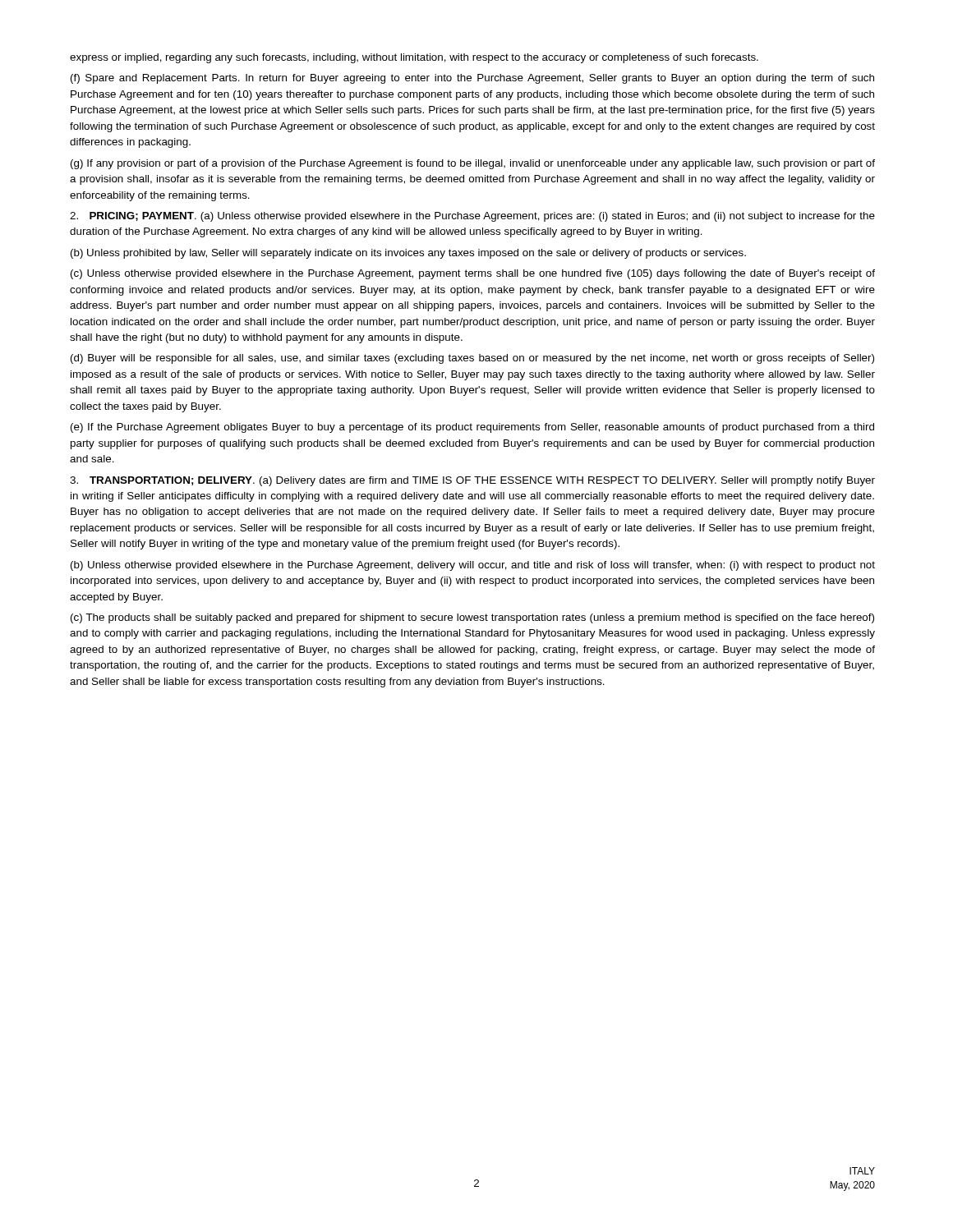
Task: Click on the text block containing "(e) If the Purchase Agreement"
Action: click(x=472, y=443)
